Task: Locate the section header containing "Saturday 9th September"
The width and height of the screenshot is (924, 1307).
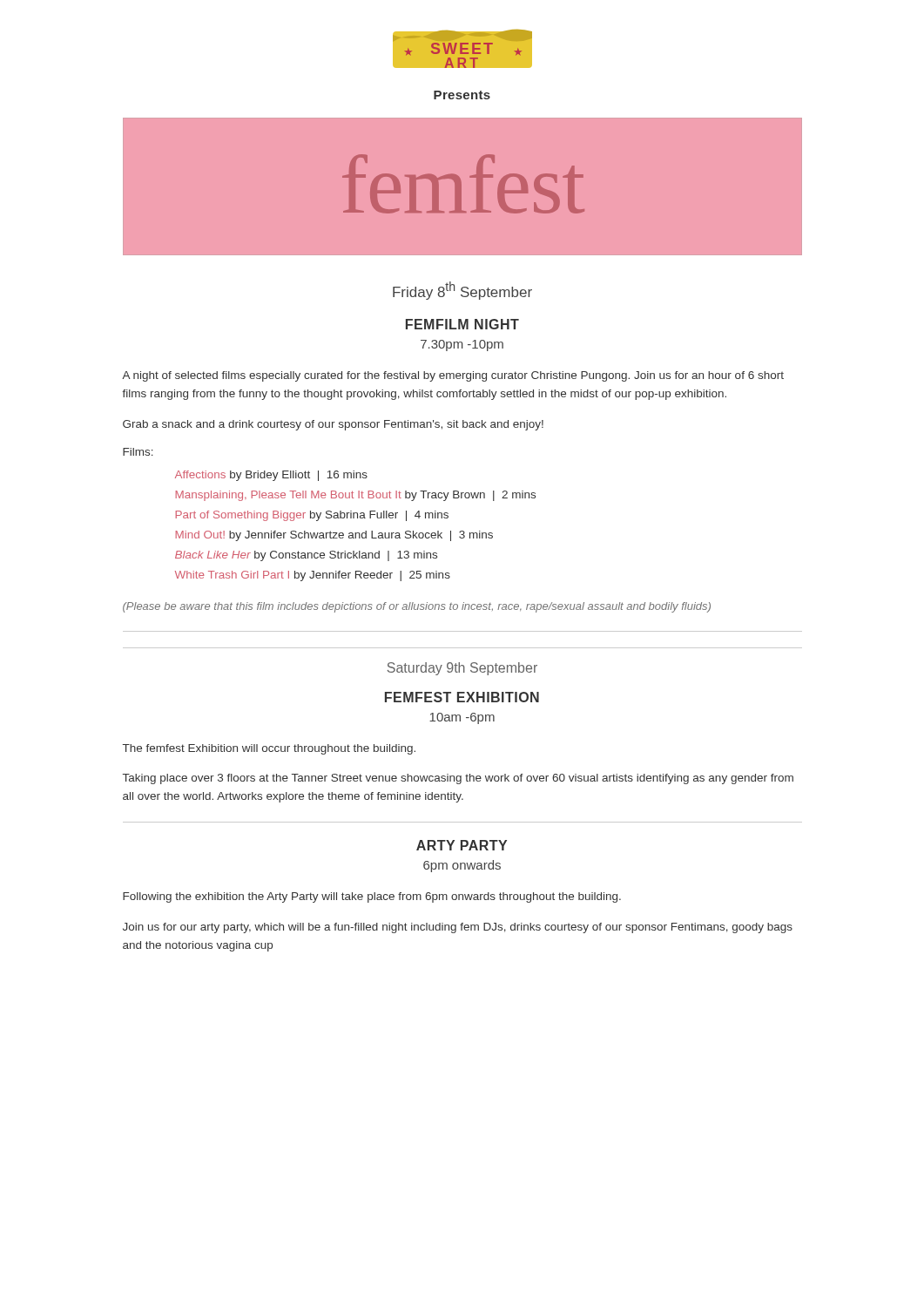Action: click(x=462, y=667)
